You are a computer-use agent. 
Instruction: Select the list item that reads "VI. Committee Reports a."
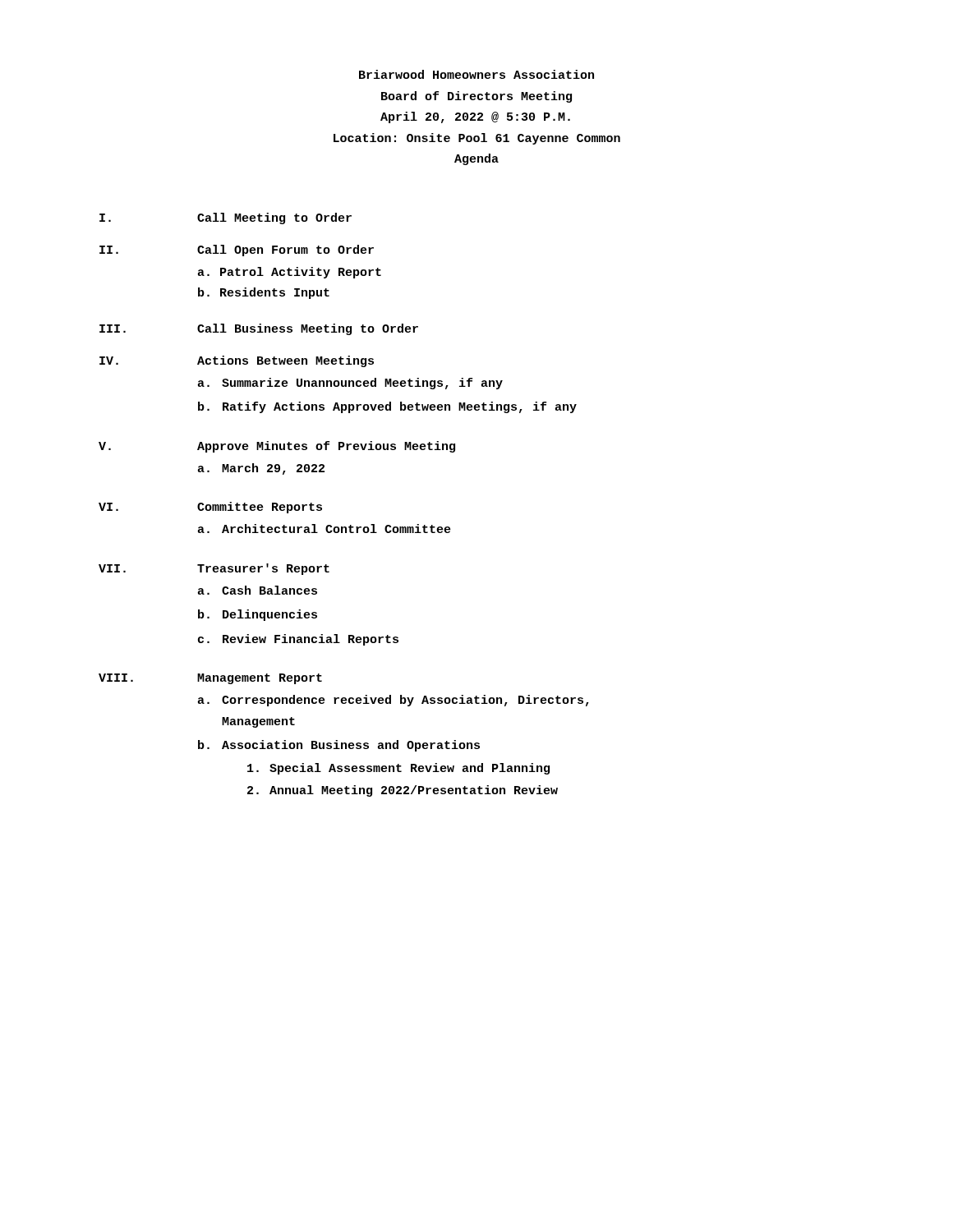(x=210, y=508)
